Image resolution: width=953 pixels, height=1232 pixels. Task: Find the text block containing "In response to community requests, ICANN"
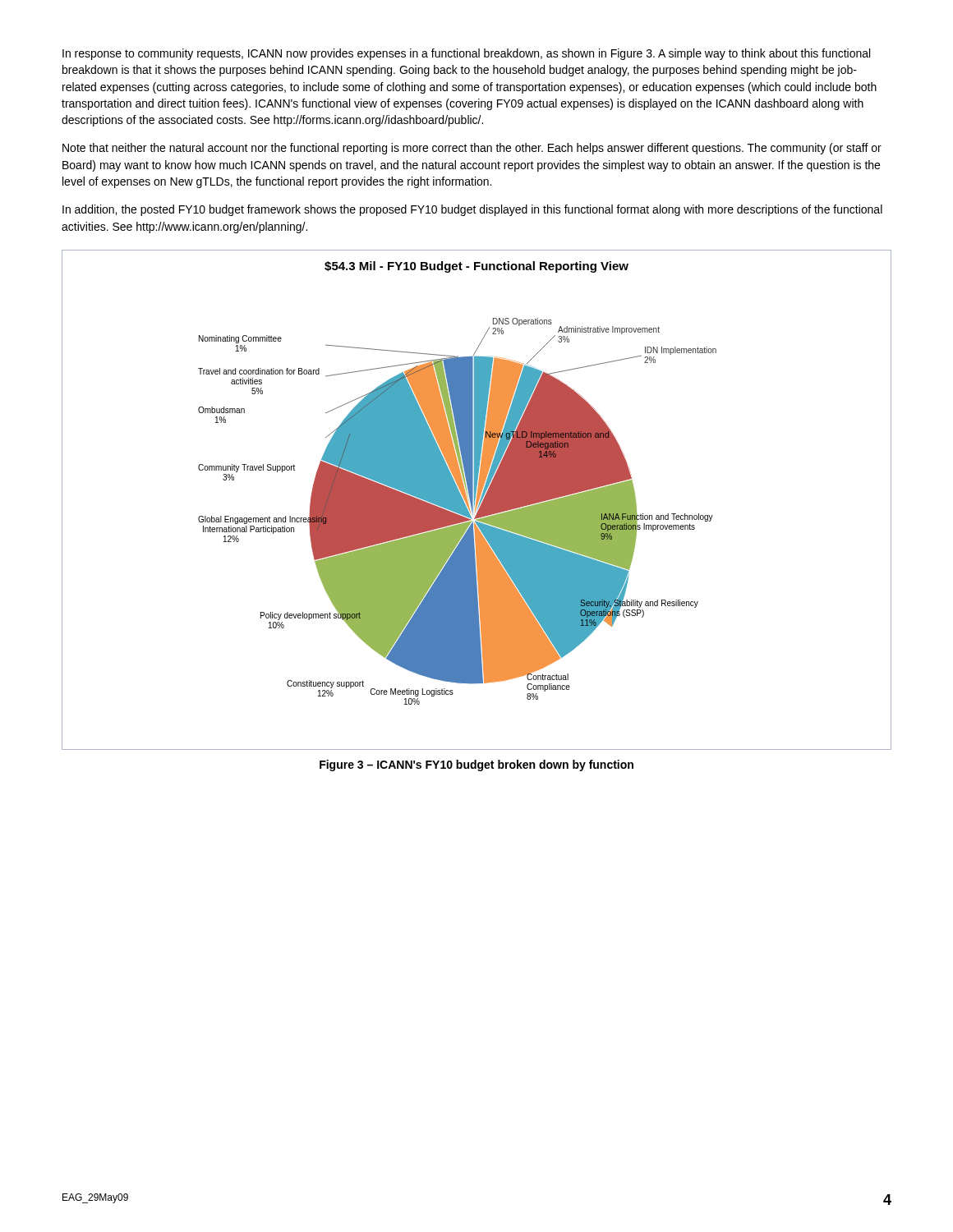coord(469,87)
